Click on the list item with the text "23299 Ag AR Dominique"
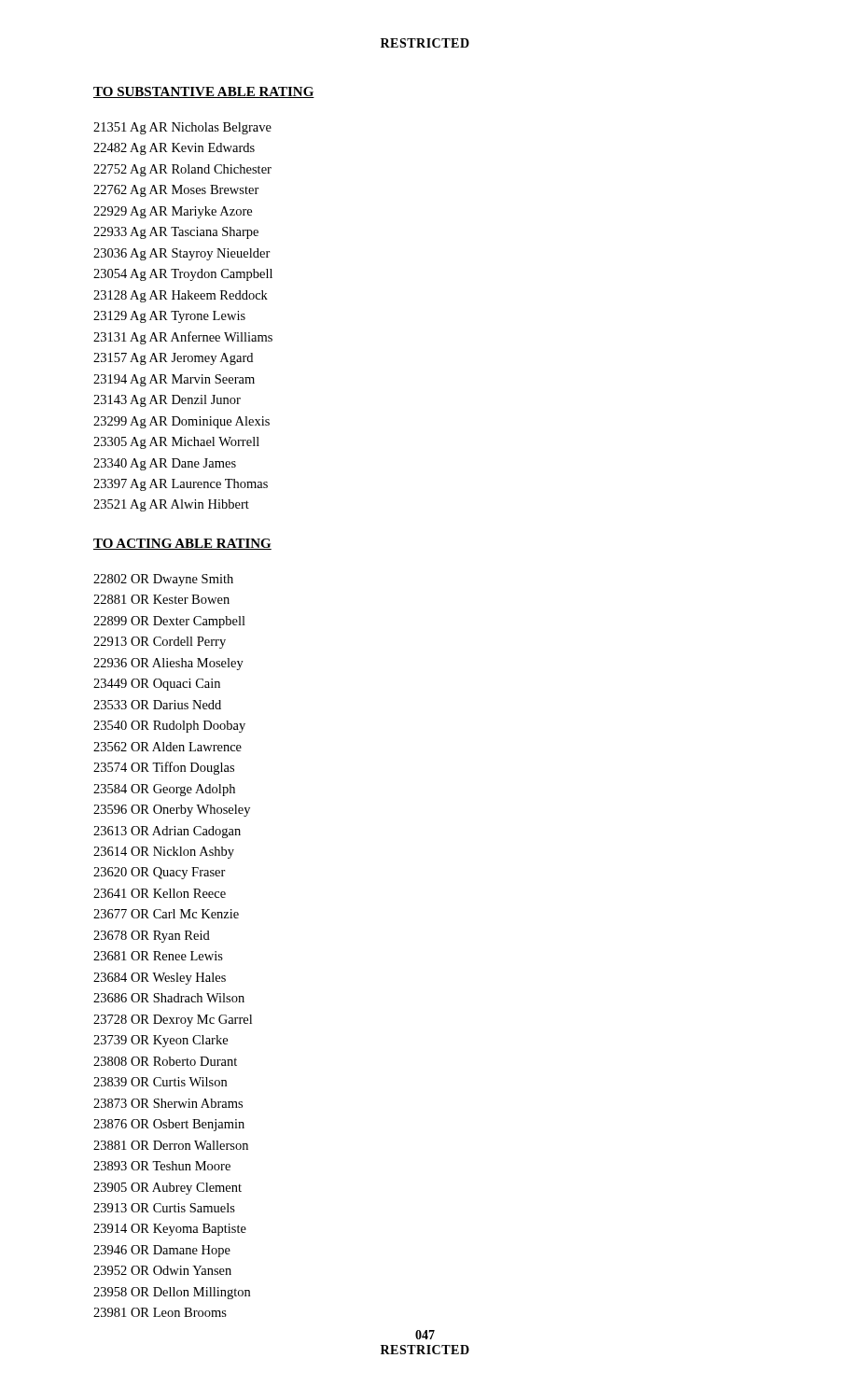This screenshot has height=1400, width=850. coord(182,420)
